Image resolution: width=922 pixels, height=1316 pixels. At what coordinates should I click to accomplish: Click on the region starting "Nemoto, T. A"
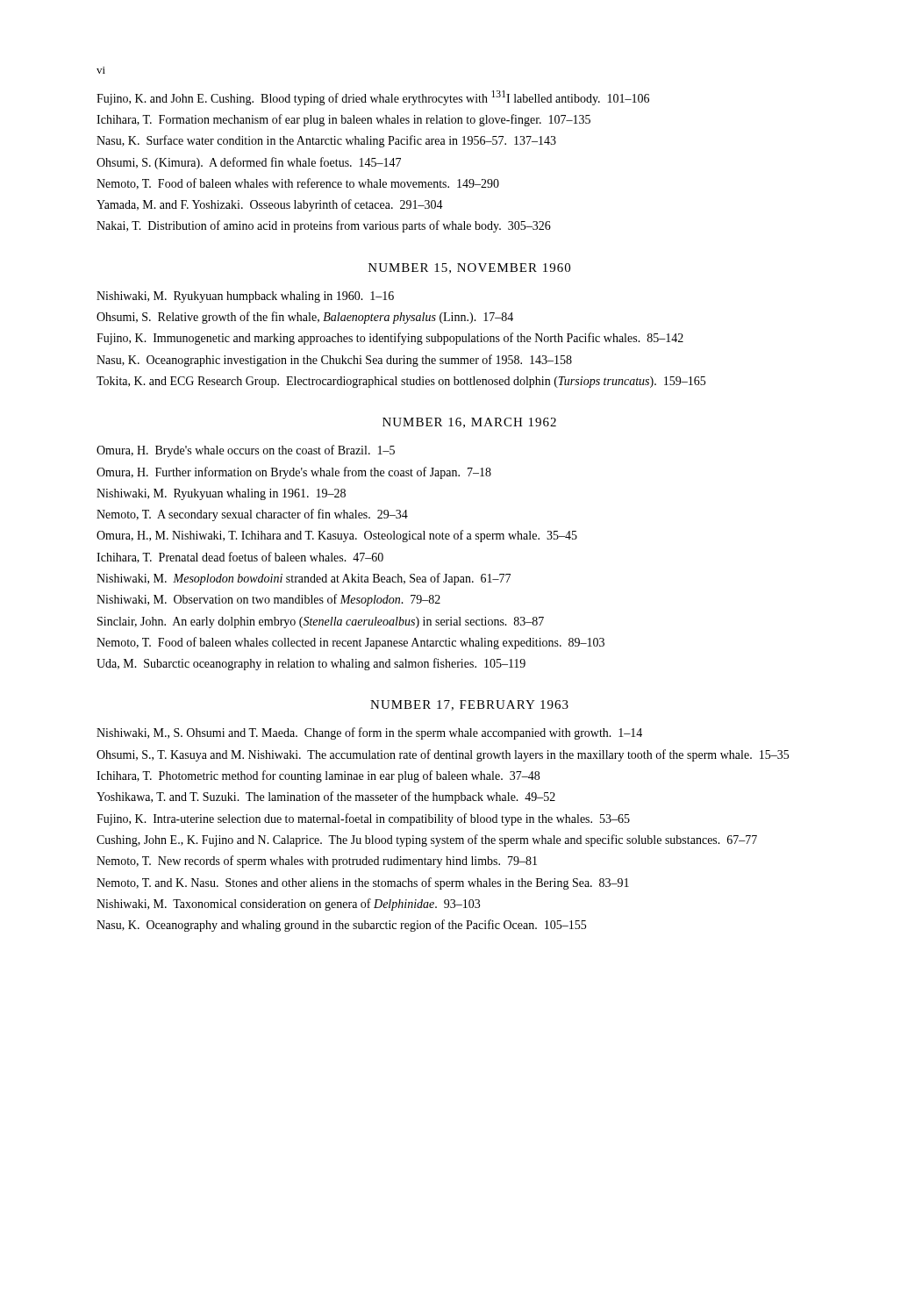pos(252,515)
